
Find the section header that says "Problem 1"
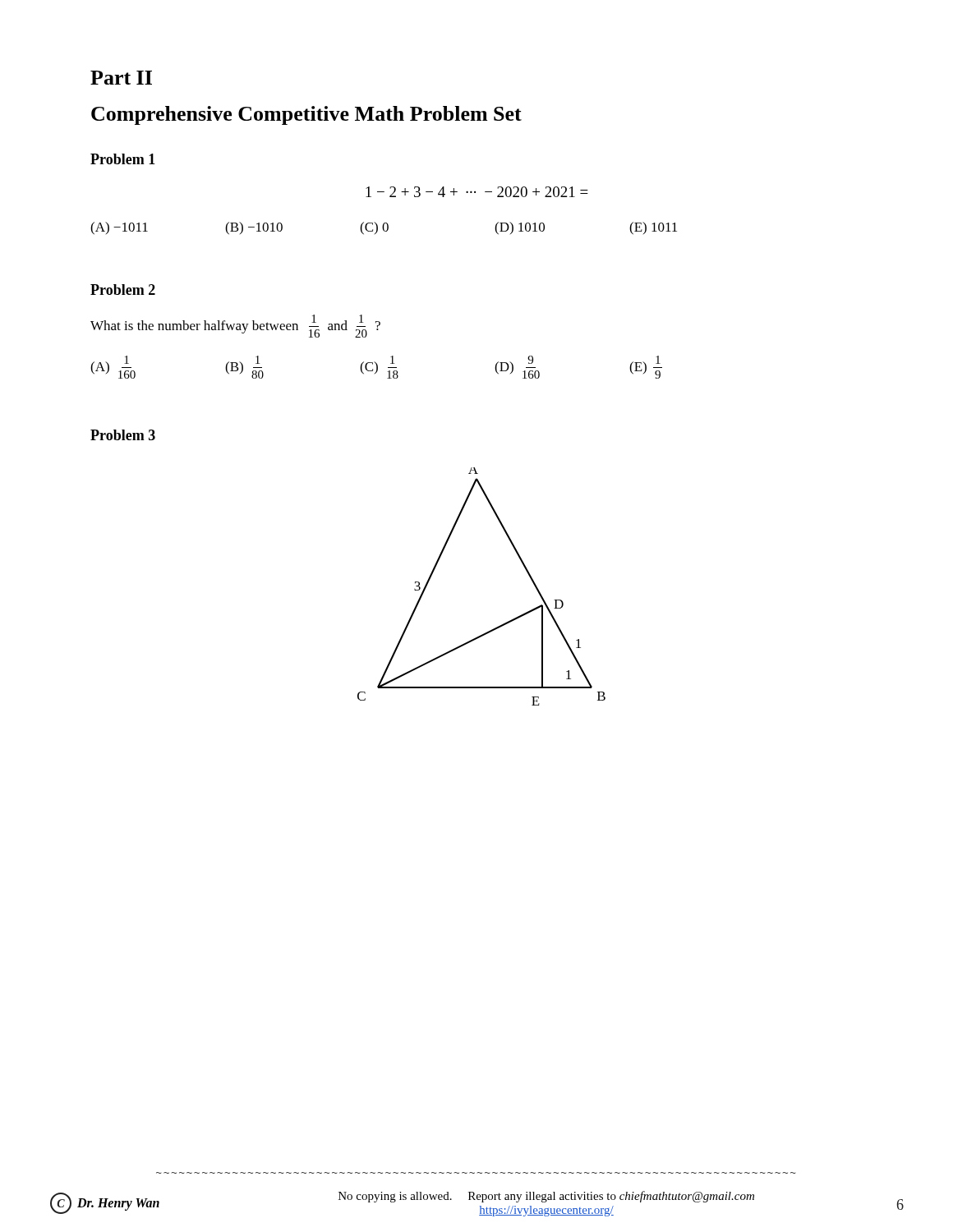pyautogui.click(x=123, y=159)
